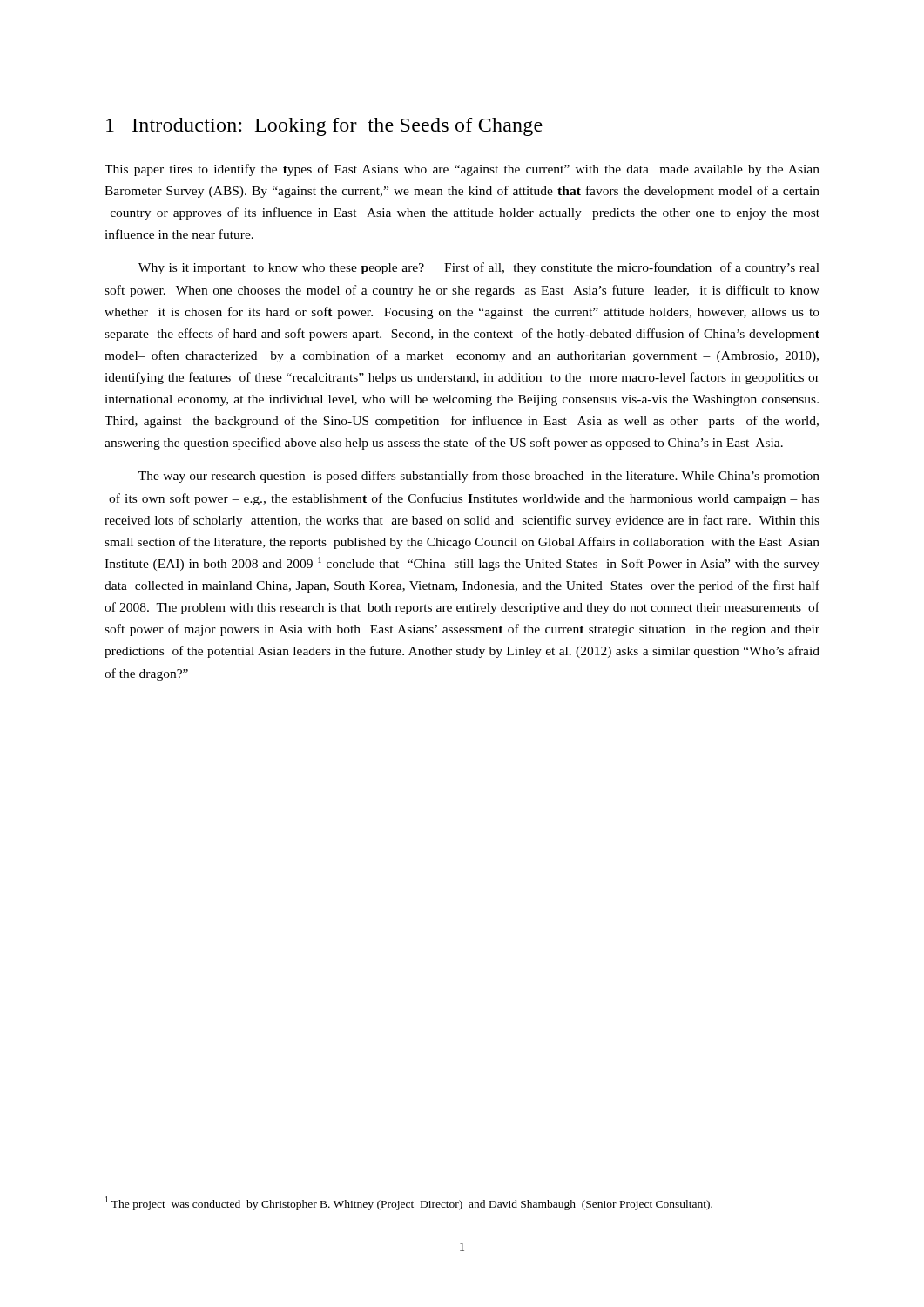Locate the text block that says "The way our research question"
Image resolution: width=924 pixels, height=1307 pixels.
tap(462, 574)
